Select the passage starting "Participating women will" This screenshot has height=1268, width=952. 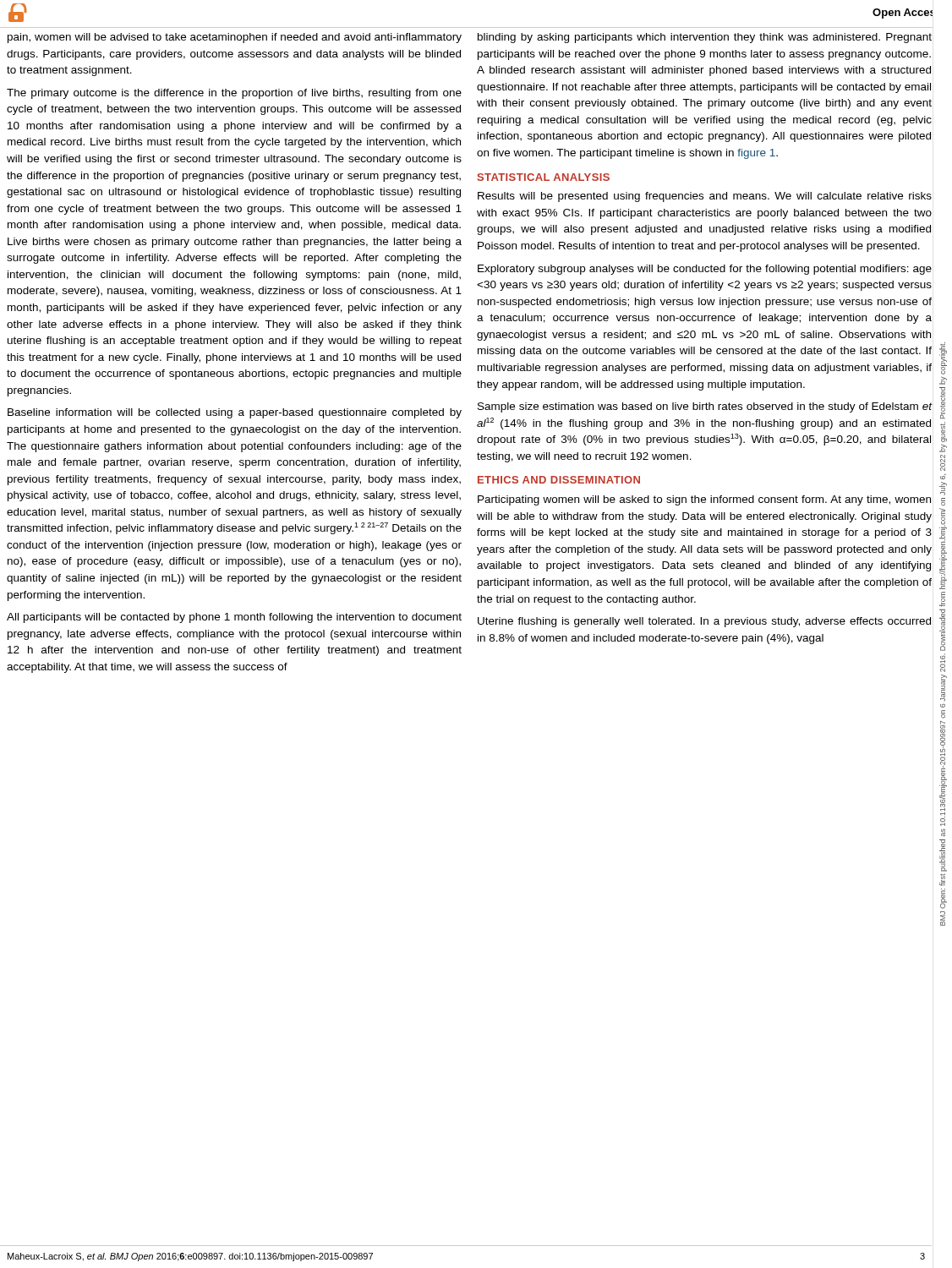click(704, 549)
